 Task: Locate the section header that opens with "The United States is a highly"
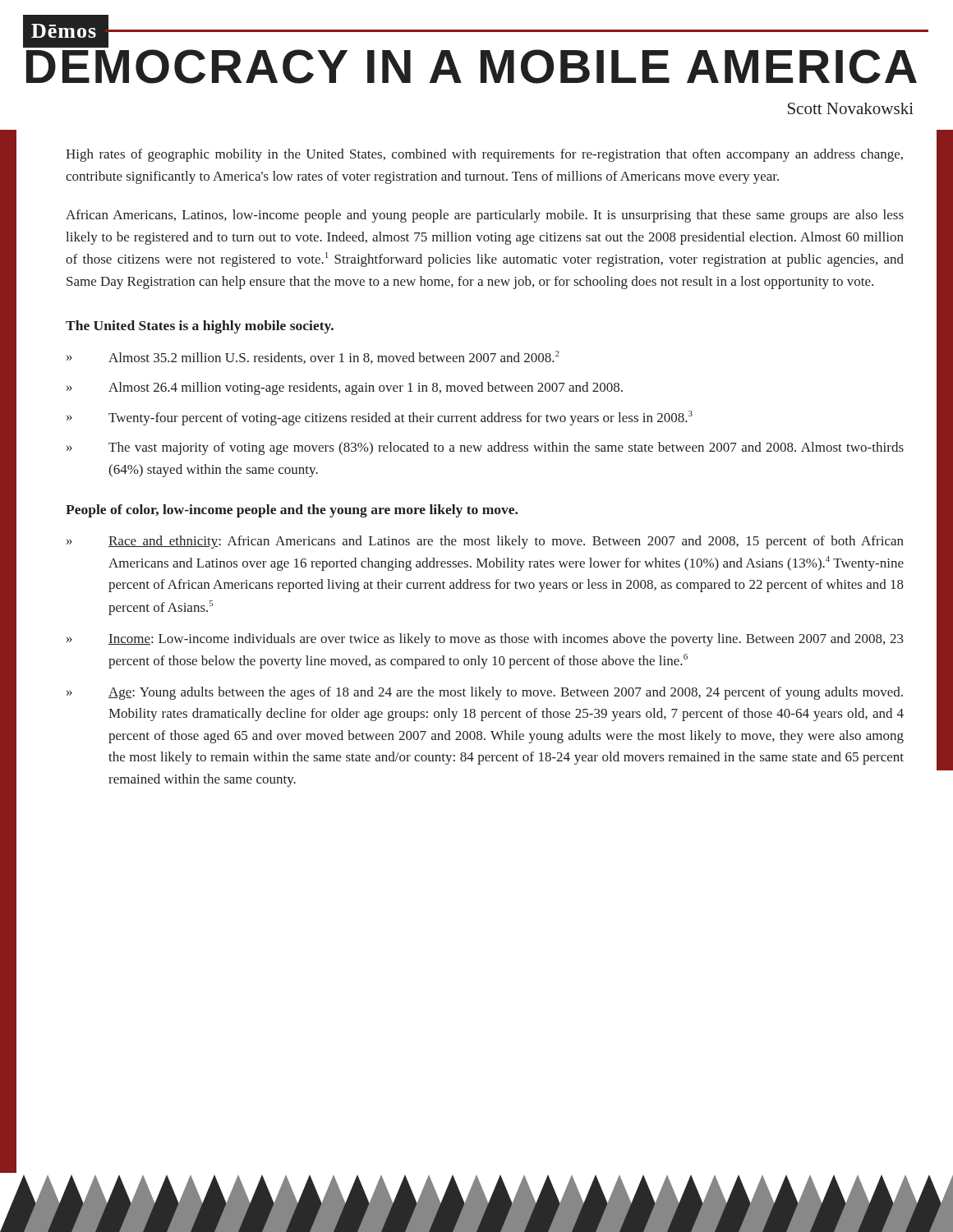click(x=200, y=325)
